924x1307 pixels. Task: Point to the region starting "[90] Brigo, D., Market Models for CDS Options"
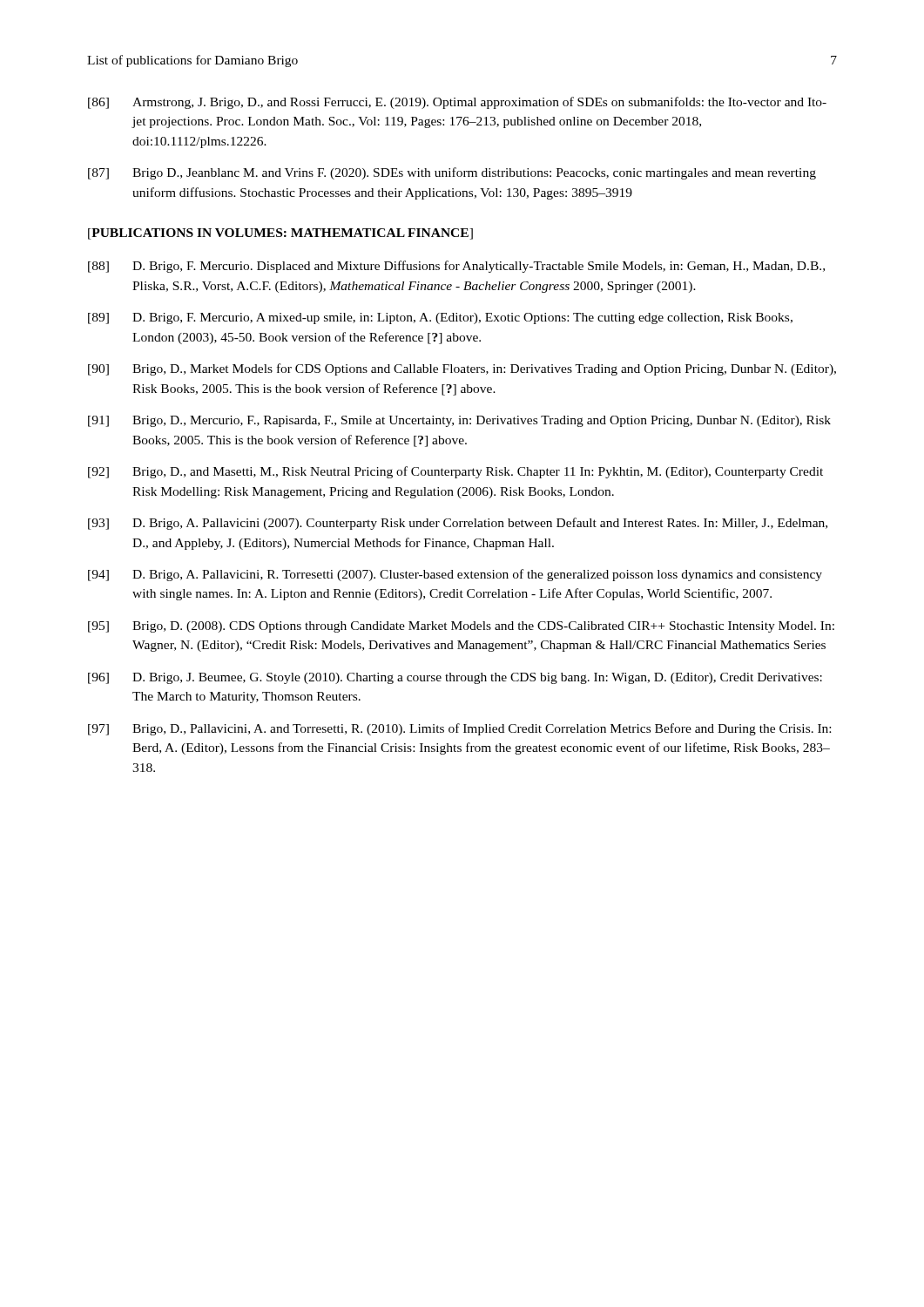462,379
